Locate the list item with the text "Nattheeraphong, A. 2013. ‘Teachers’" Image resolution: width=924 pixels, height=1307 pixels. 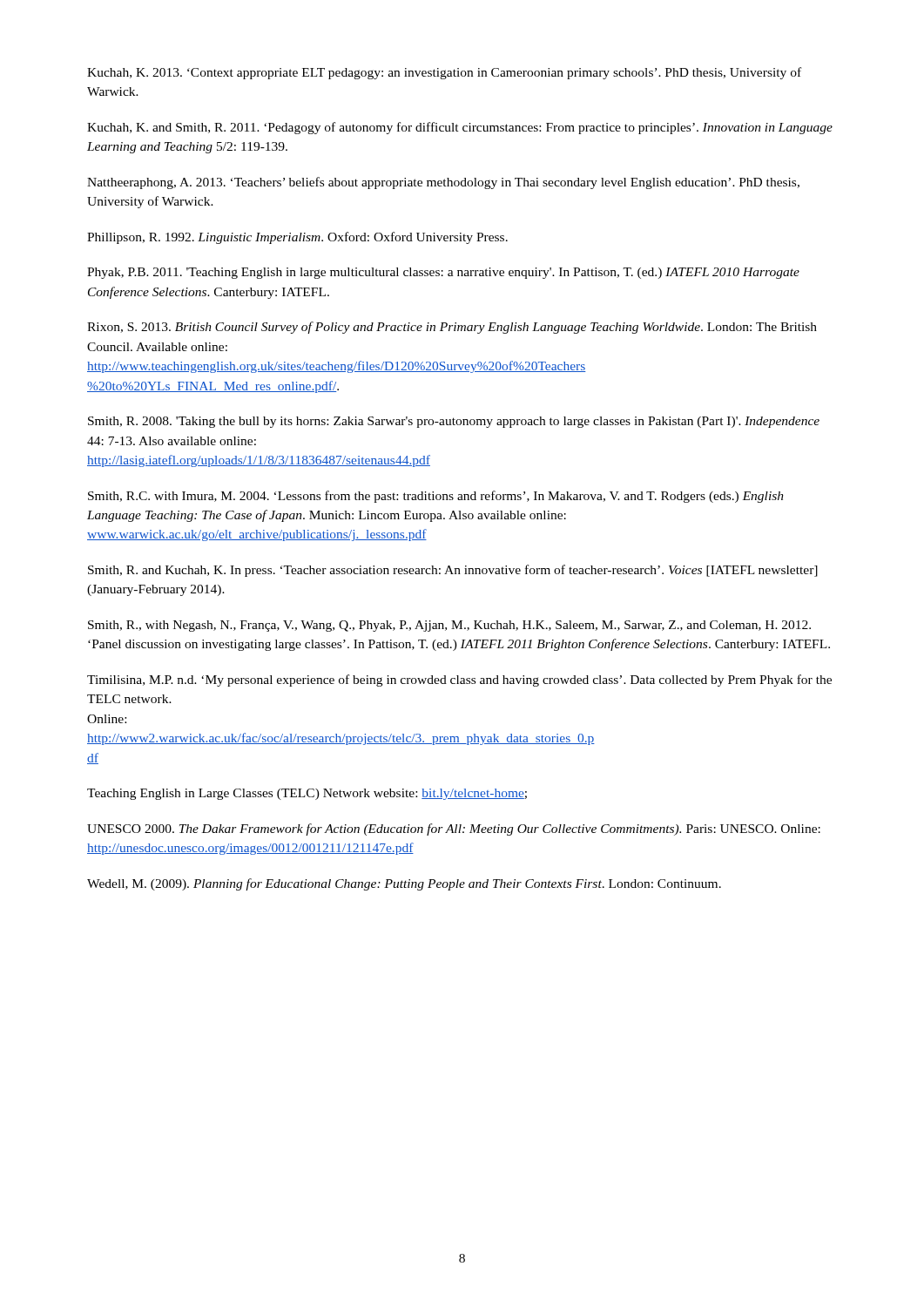point(444,191)
